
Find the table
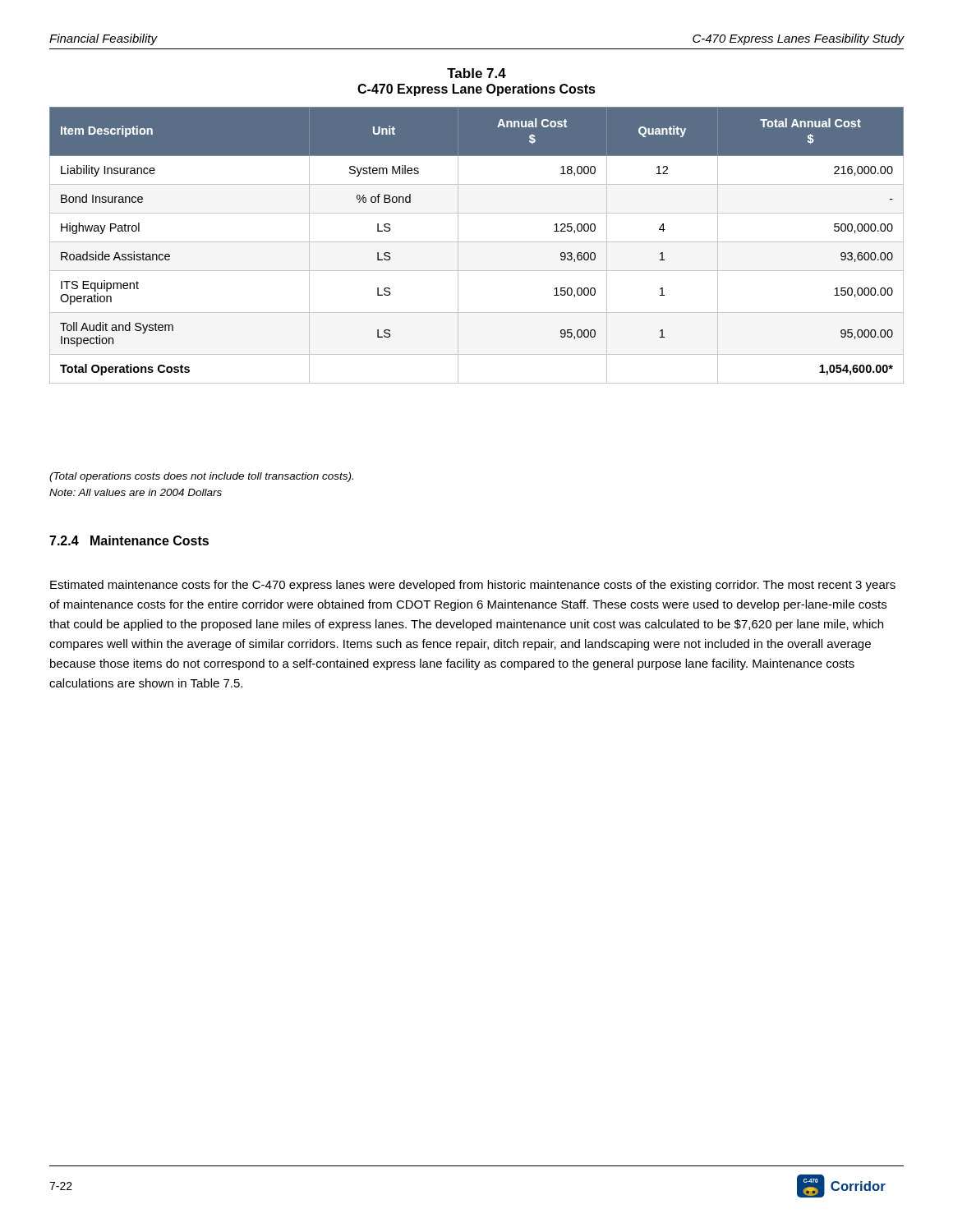pos(476,245)
